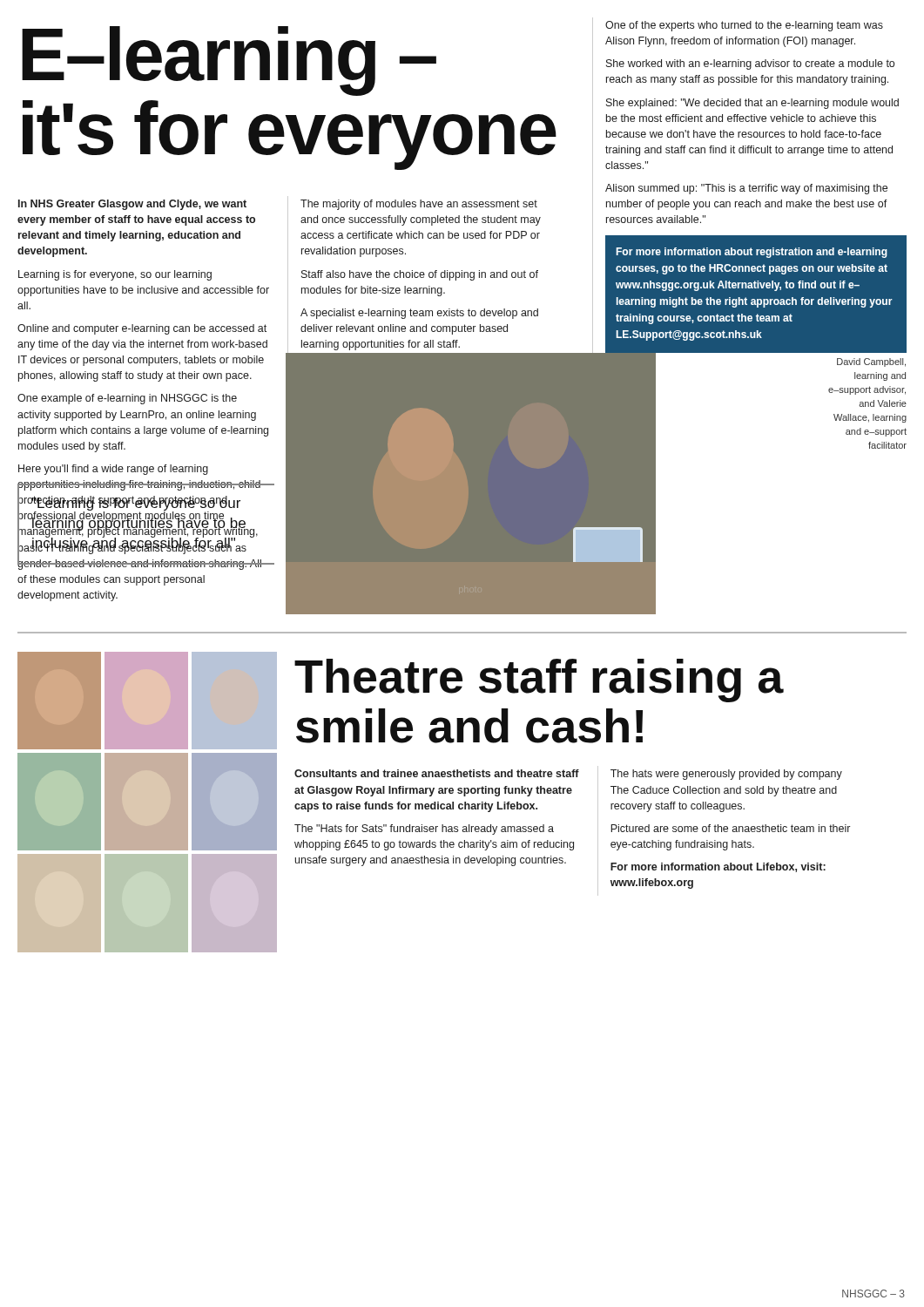Click on the text block starting "One of the experts who turned to"
Viewport: 924px width, 1307px height.
[x=756, y=185]
